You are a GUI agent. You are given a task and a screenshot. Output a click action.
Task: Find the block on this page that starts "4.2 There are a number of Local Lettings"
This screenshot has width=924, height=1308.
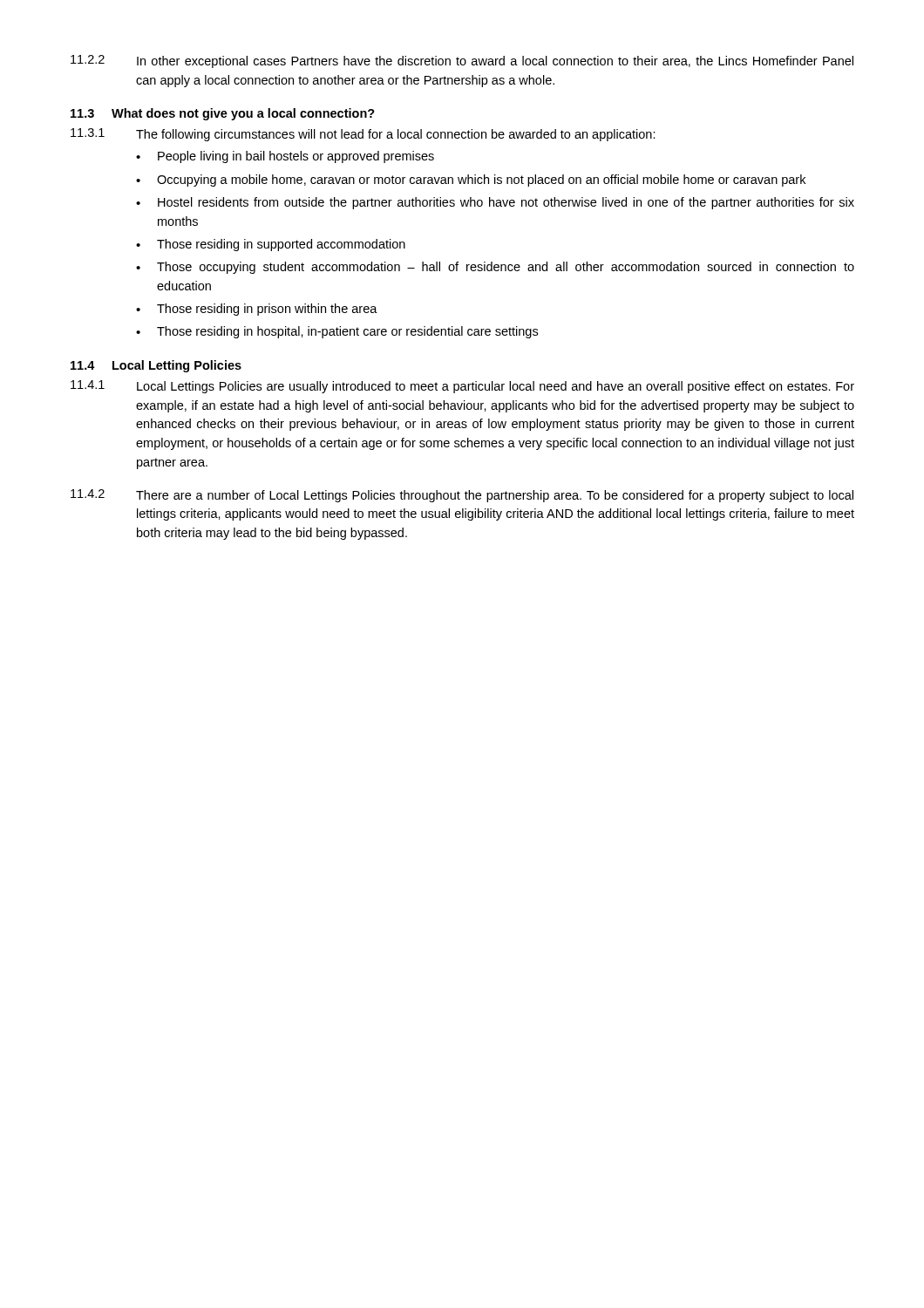[462, 515]
